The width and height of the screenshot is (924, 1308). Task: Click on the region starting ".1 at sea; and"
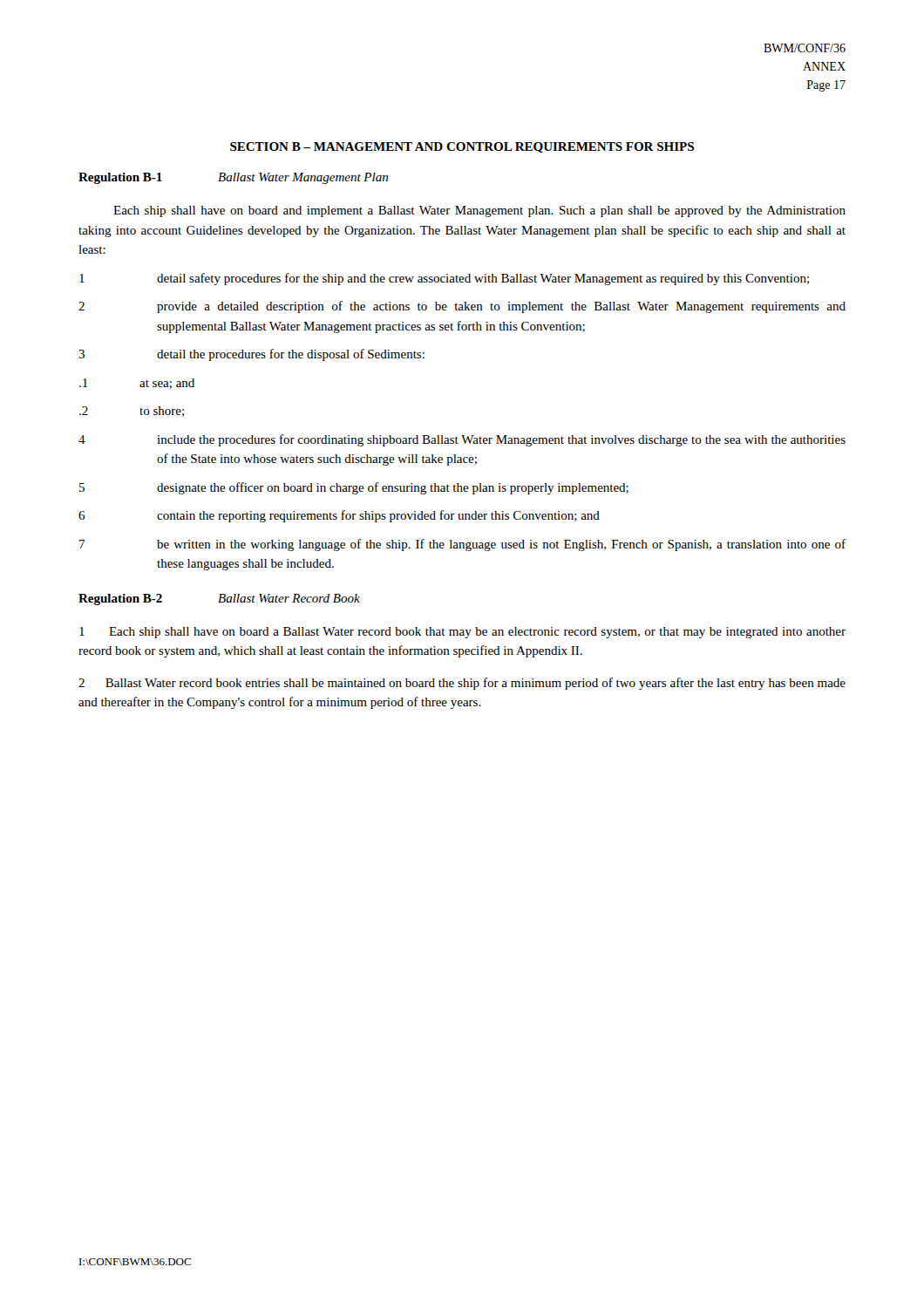point(137,384)
